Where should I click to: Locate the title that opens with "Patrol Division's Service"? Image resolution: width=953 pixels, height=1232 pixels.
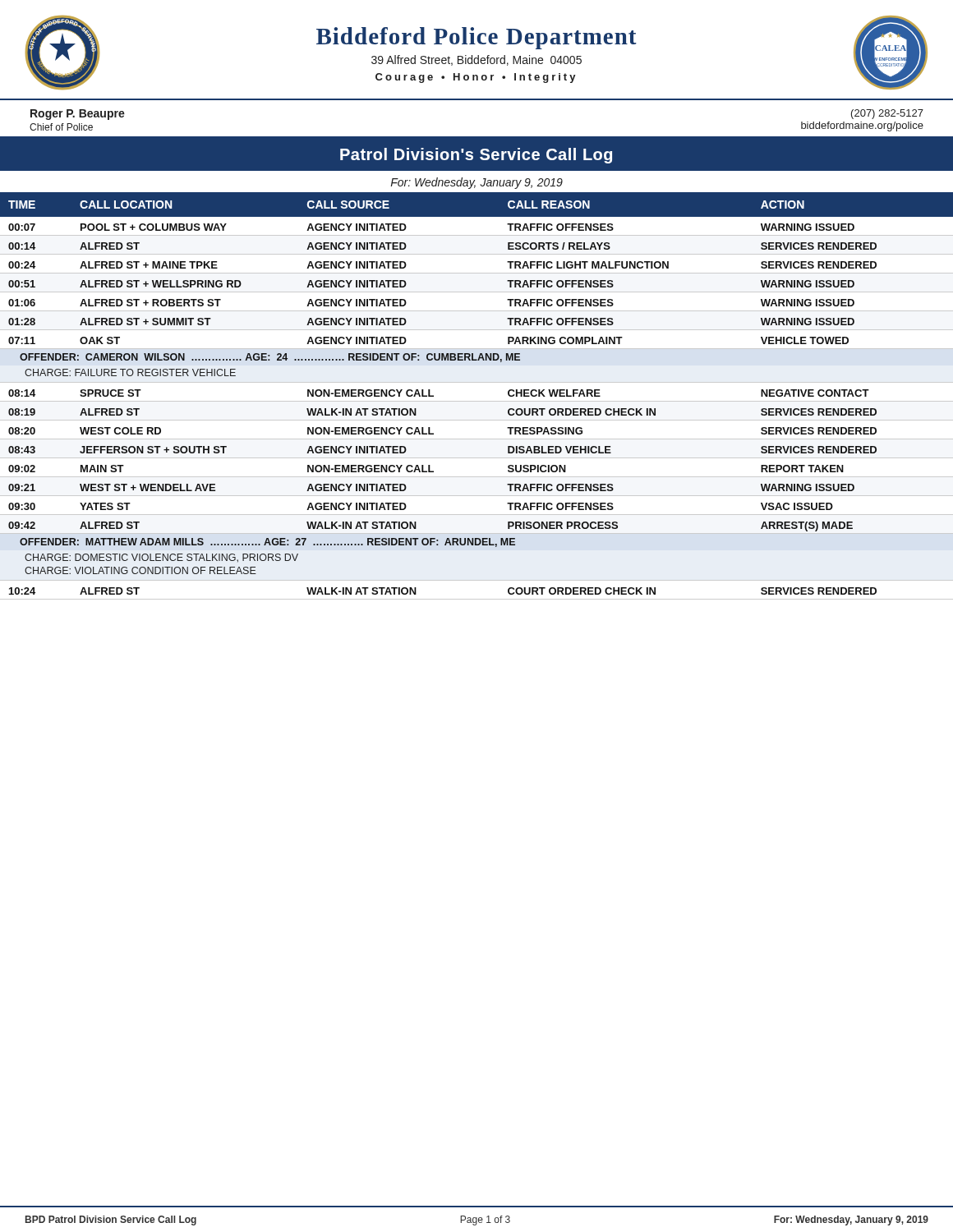(476, 154)
